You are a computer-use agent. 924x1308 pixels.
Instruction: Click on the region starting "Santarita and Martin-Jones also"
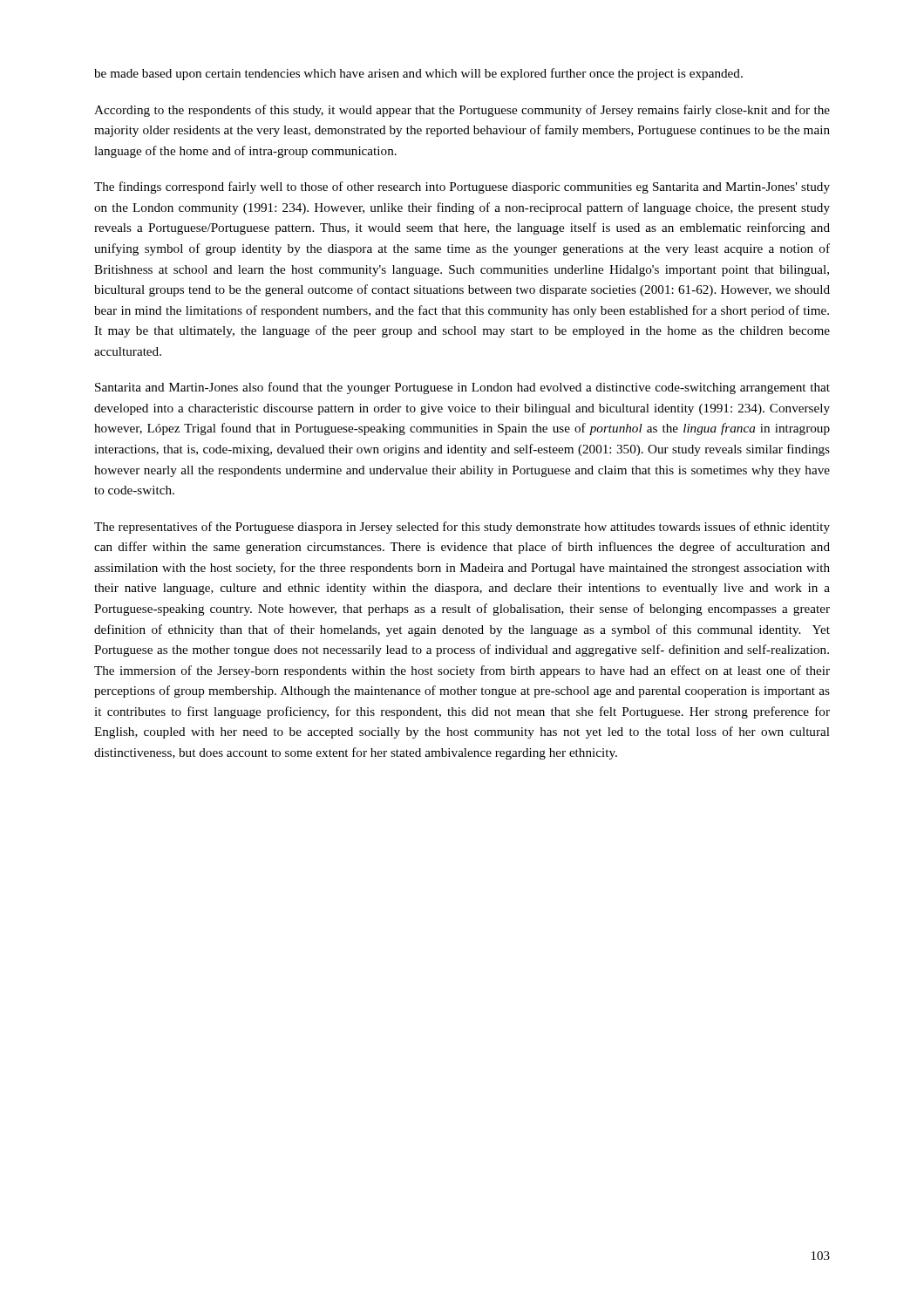point(462,438)
